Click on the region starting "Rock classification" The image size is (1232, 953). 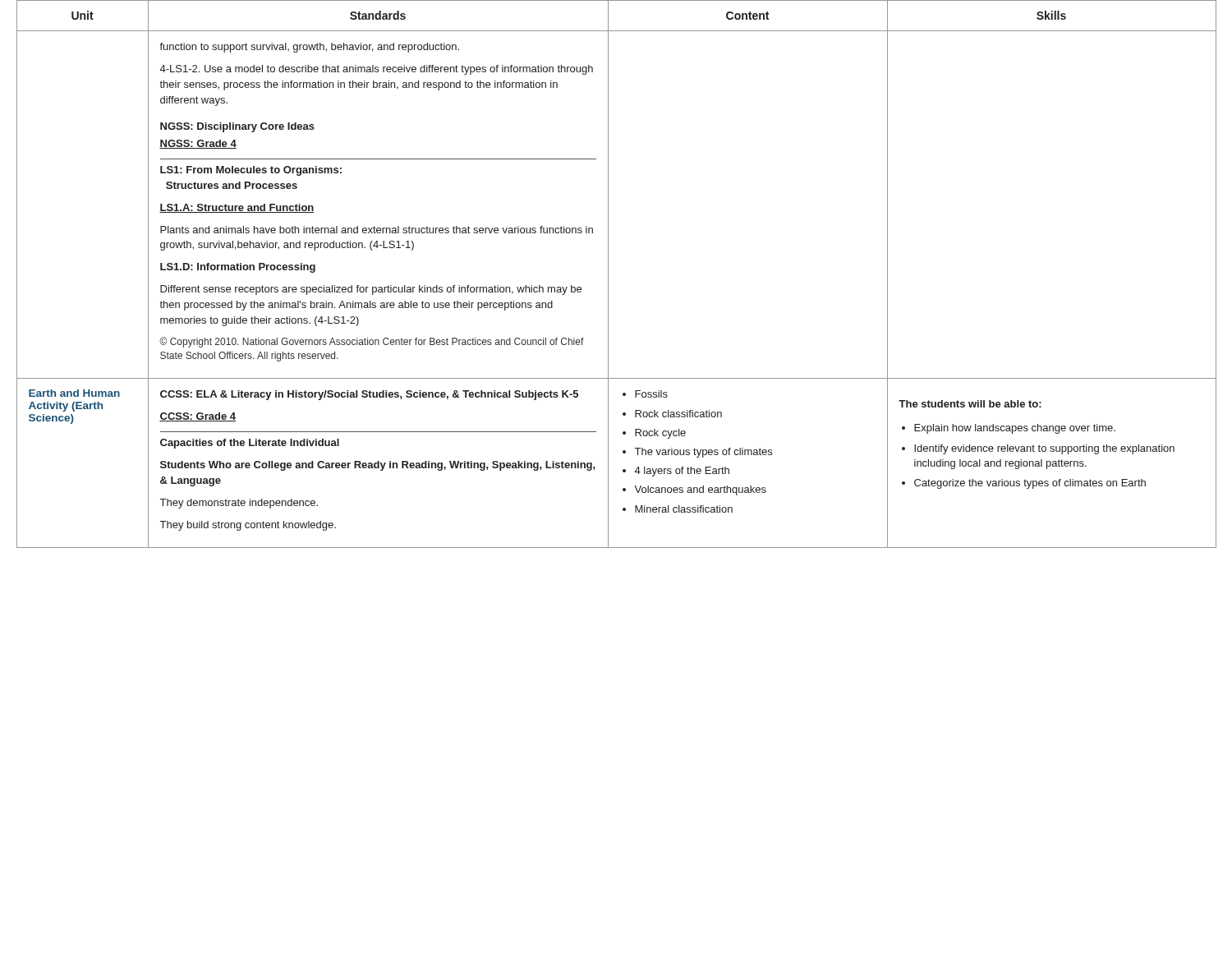click(678, 413)
